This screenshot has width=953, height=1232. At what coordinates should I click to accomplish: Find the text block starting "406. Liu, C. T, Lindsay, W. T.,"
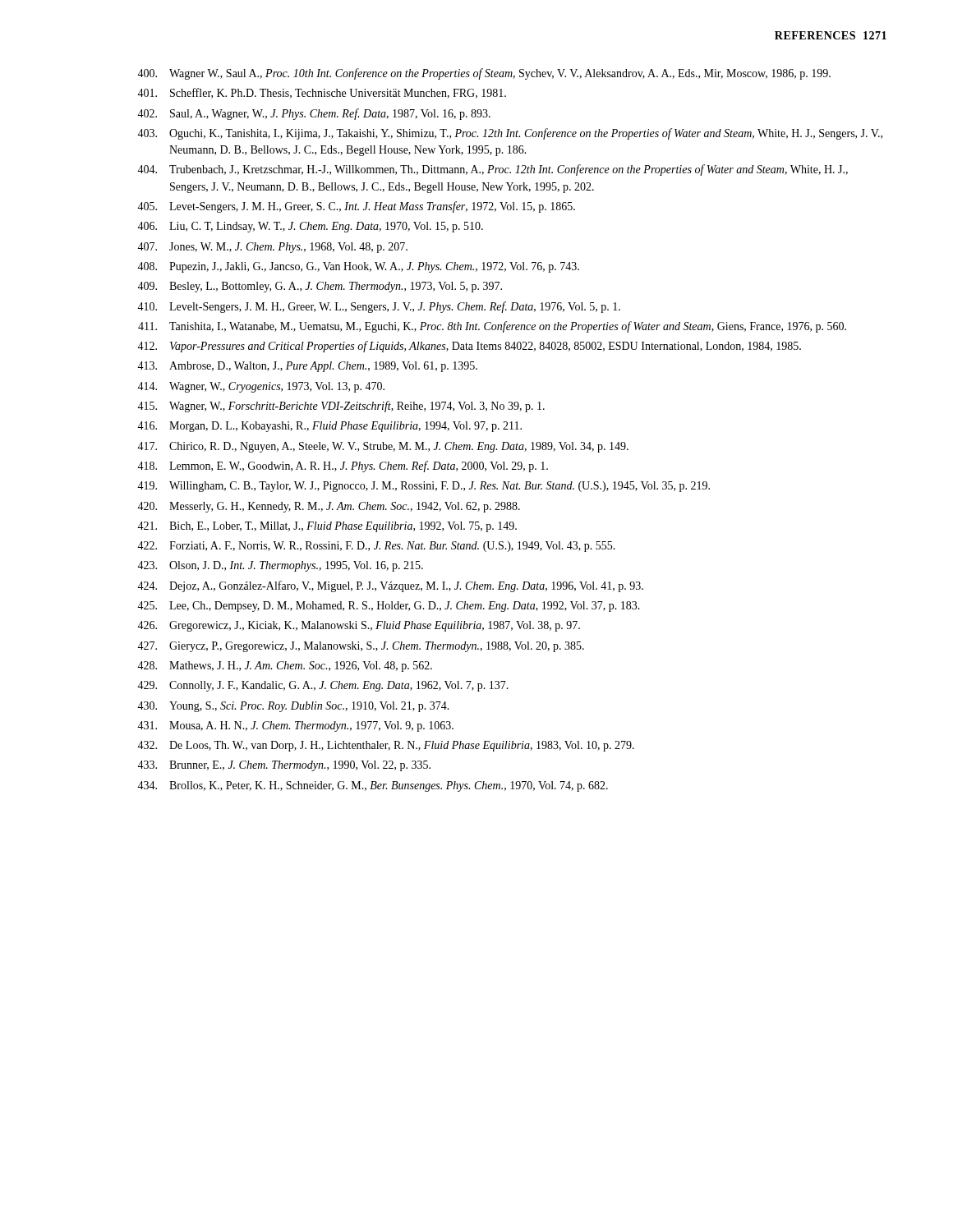(310, 227)
